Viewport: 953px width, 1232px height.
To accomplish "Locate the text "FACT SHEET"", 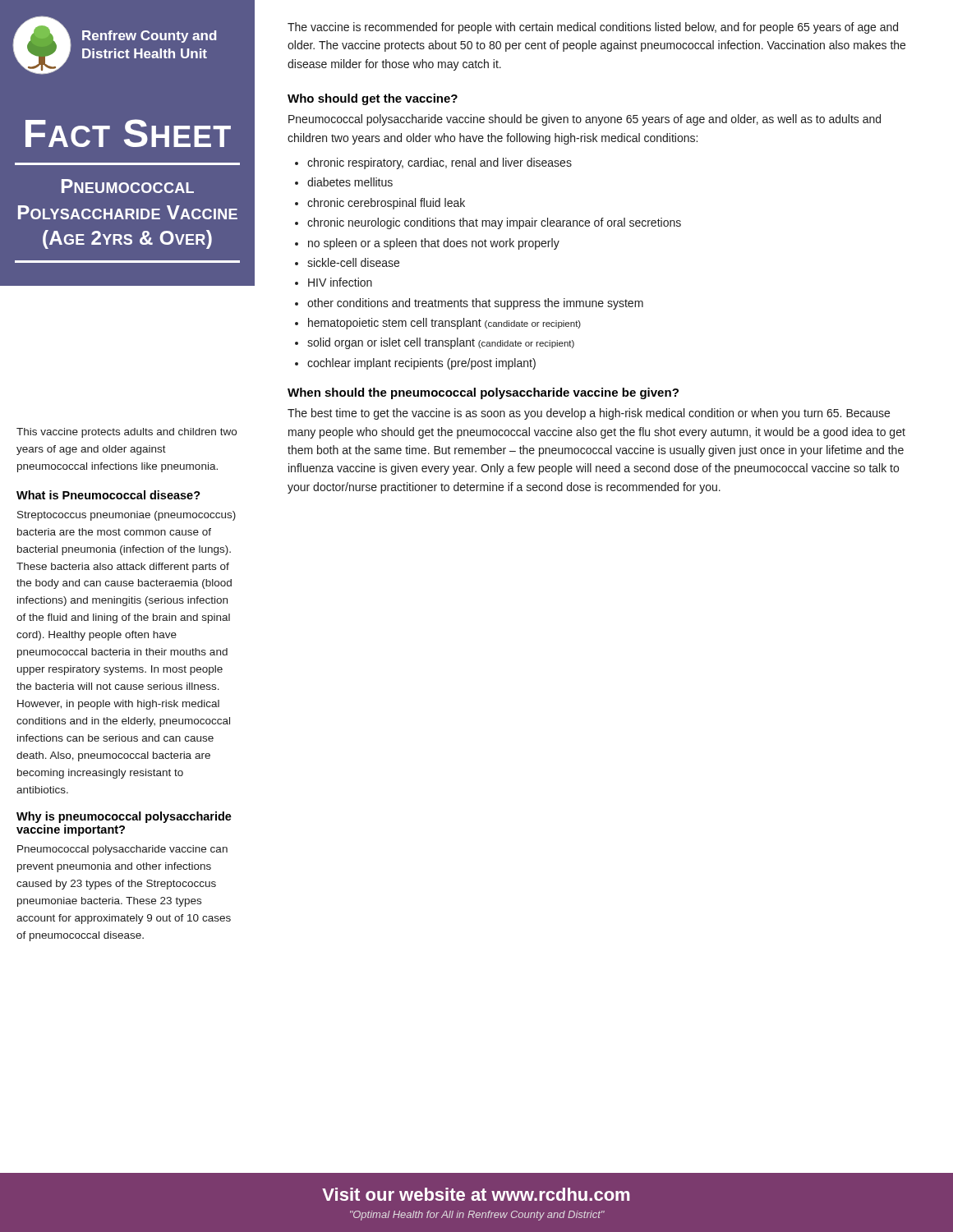I will (x=127, y=134).
